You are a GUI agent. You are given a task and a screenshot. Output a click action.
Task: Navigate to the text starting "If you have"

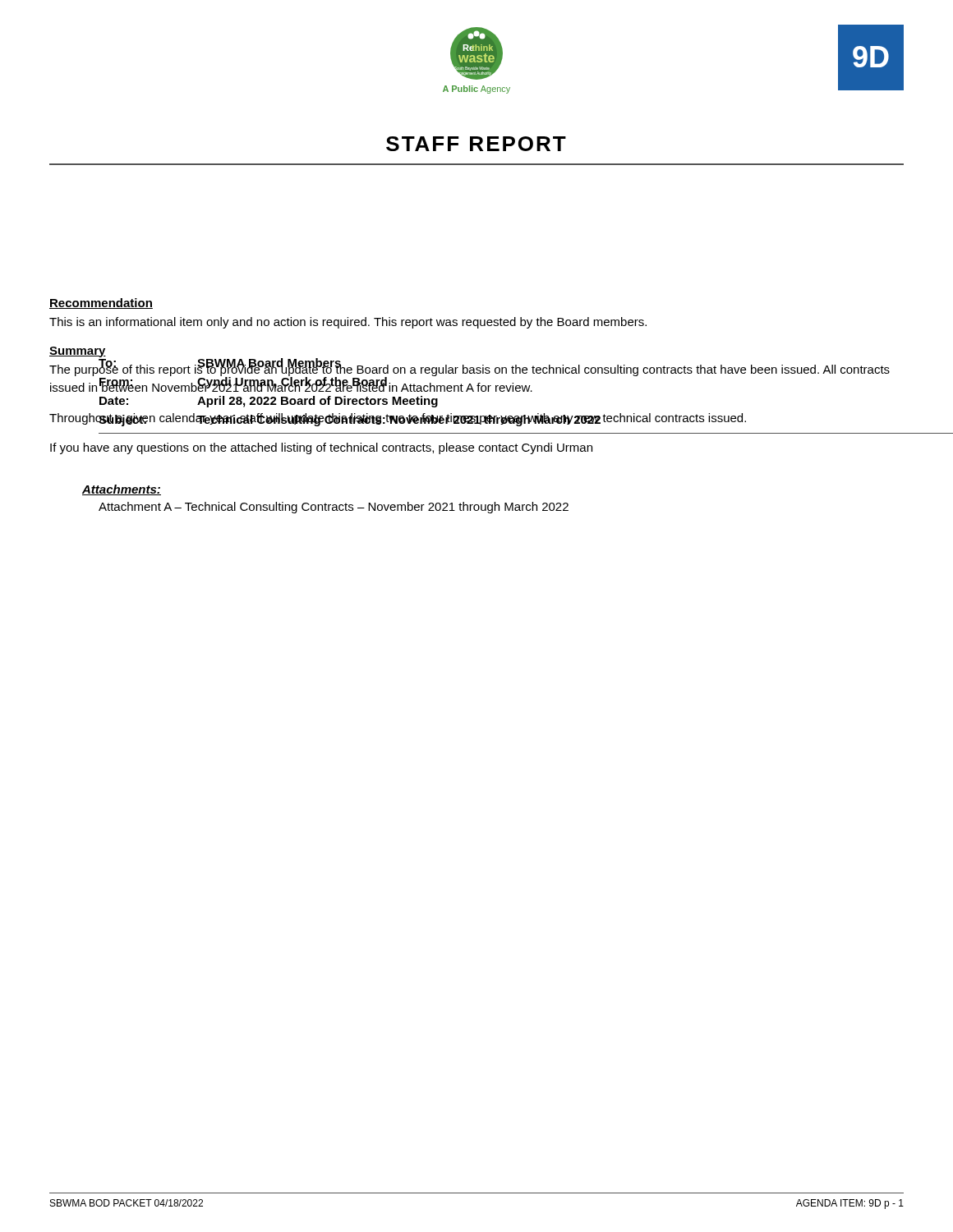click(321, 447)
